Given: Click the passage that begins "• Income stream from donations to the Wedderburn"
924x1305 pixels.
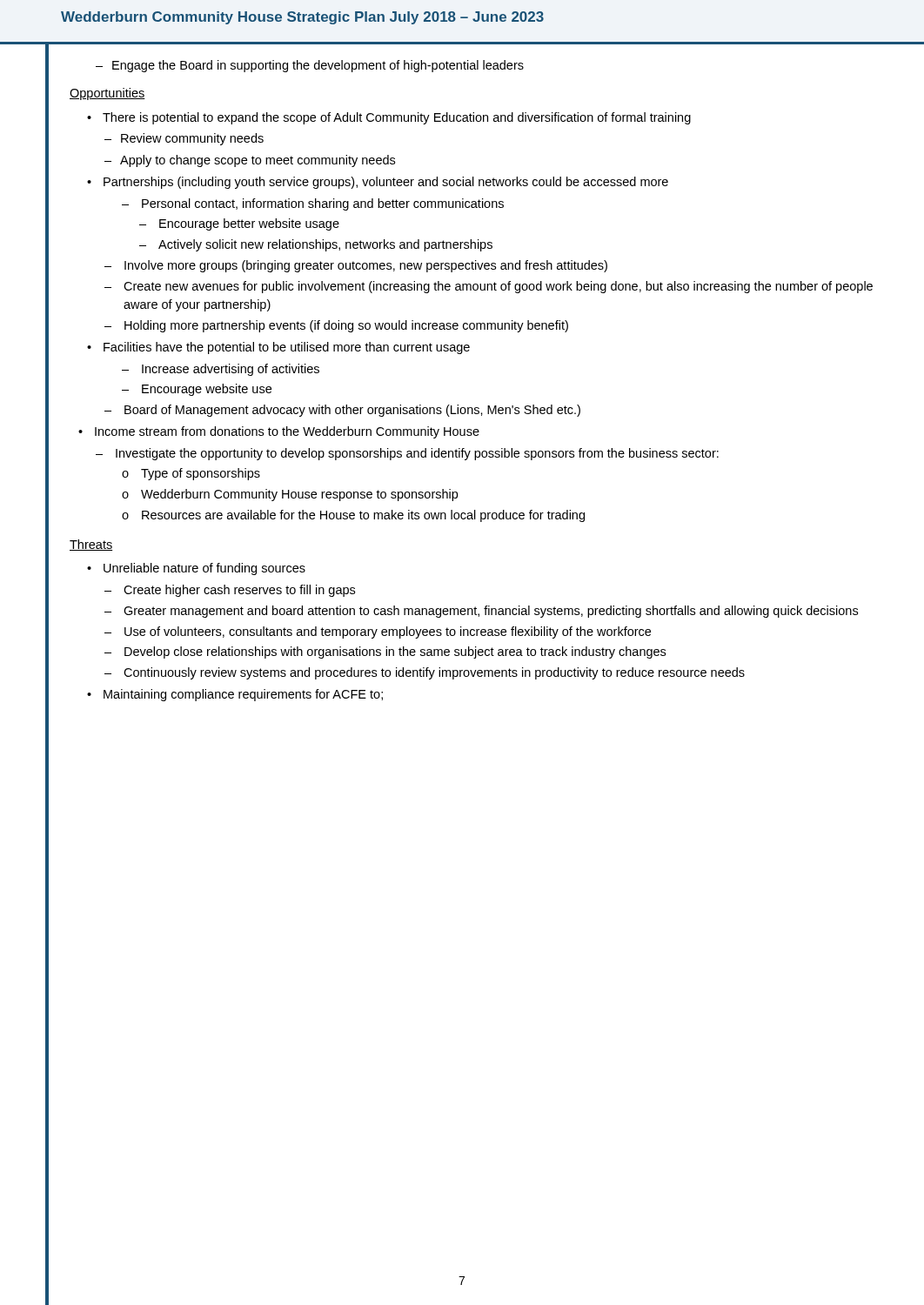Looking at the screenshot, I should coord(279,432).
